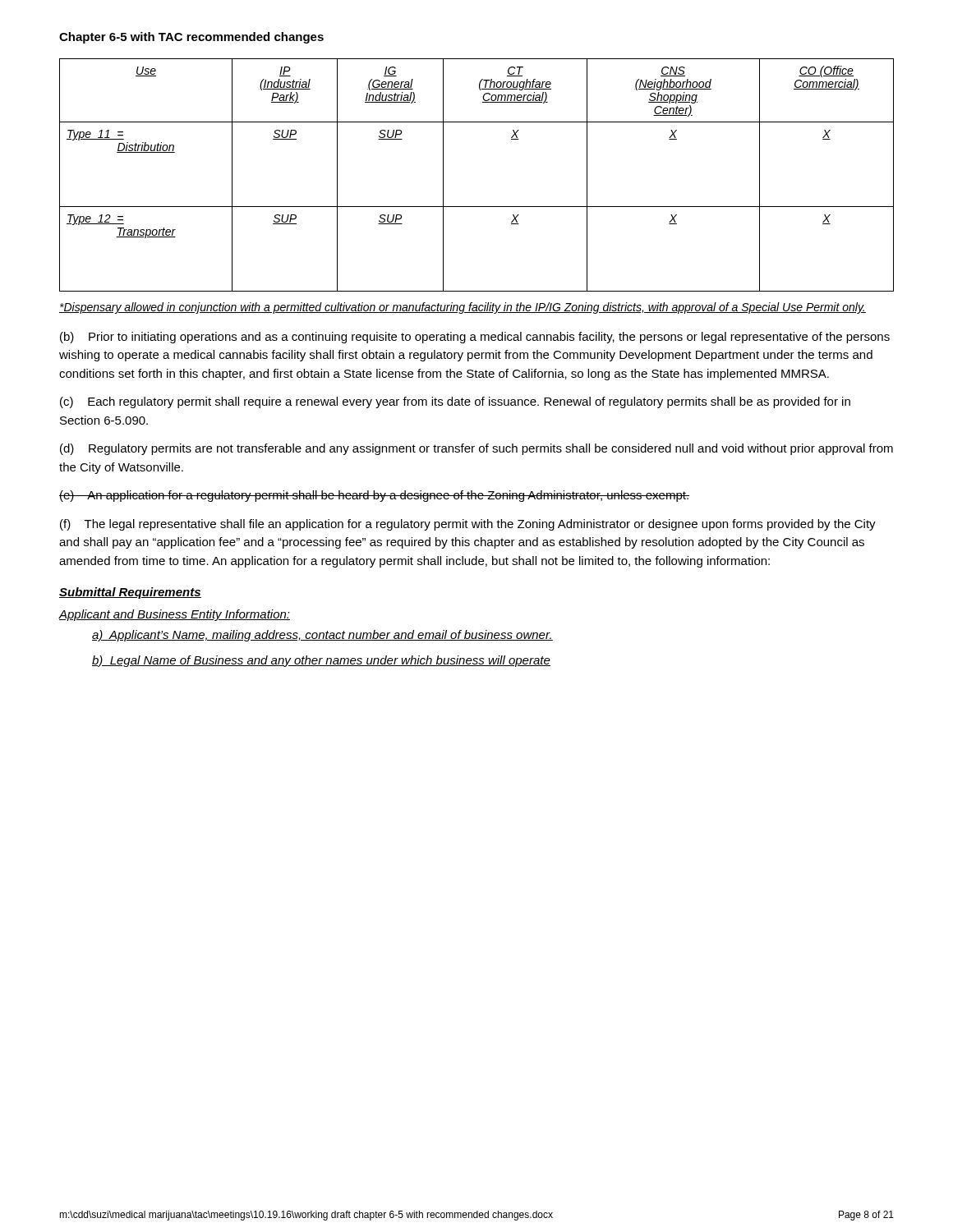The height and width of the screenshot is (1232, 953).
Task: Click on the footnote with the text "Dispensary allowed in"
Action: click(462, 307)
